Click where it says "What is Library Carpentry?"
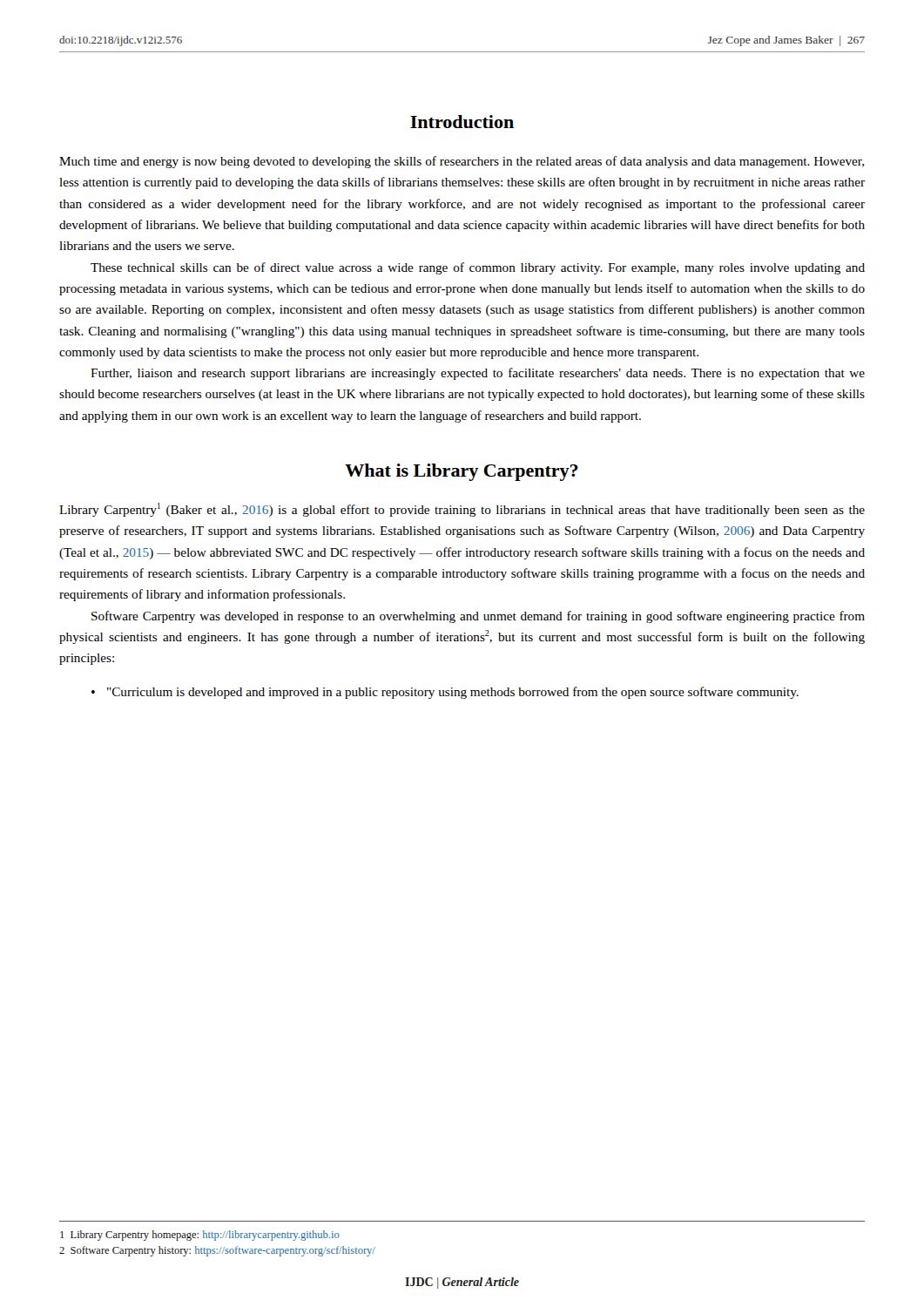The width and height of the screenshot is (924, 1307). point(462,470)
